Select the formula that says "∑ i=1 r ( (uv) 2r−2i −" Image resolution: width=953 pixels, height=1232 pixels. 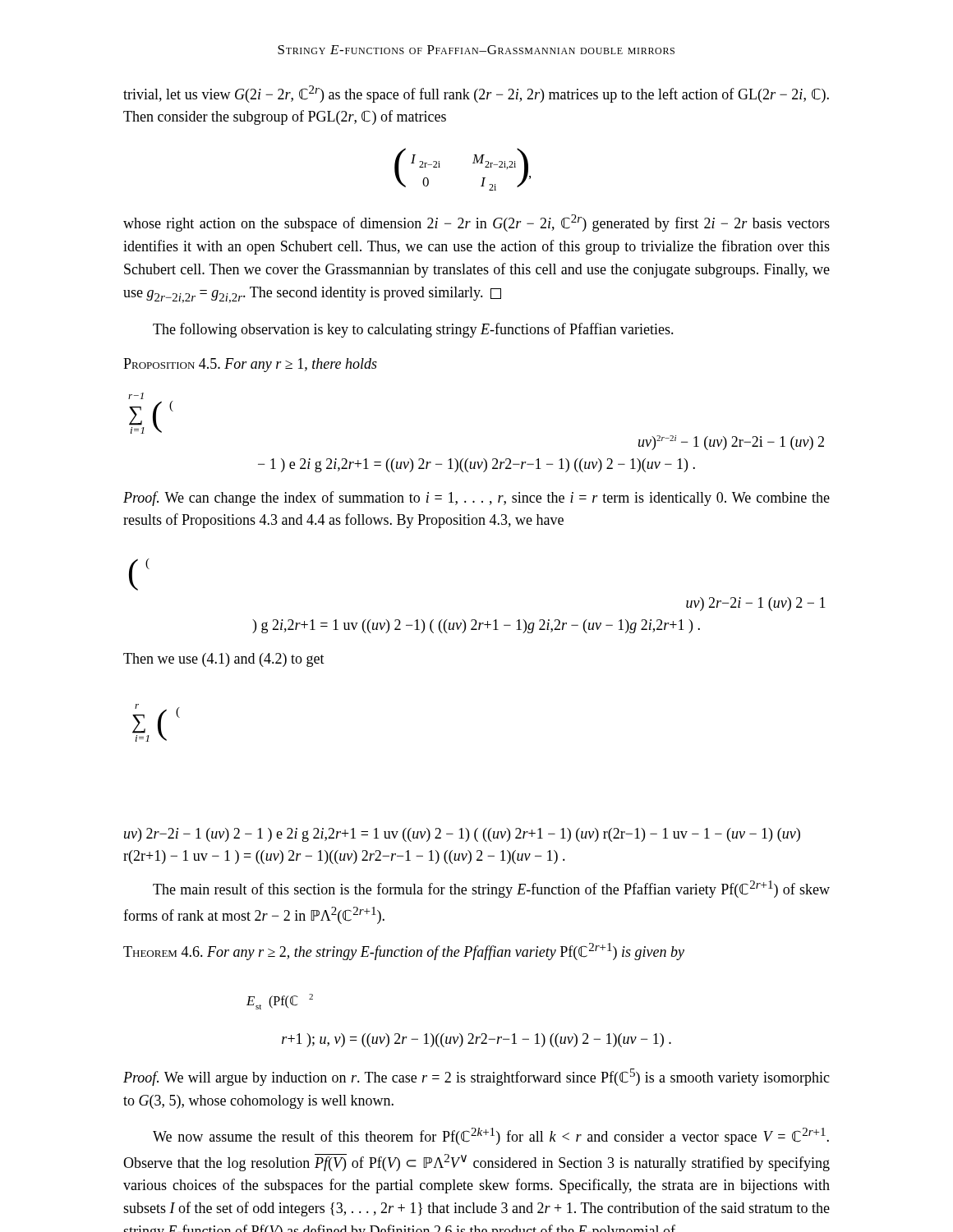coord(156,723)
